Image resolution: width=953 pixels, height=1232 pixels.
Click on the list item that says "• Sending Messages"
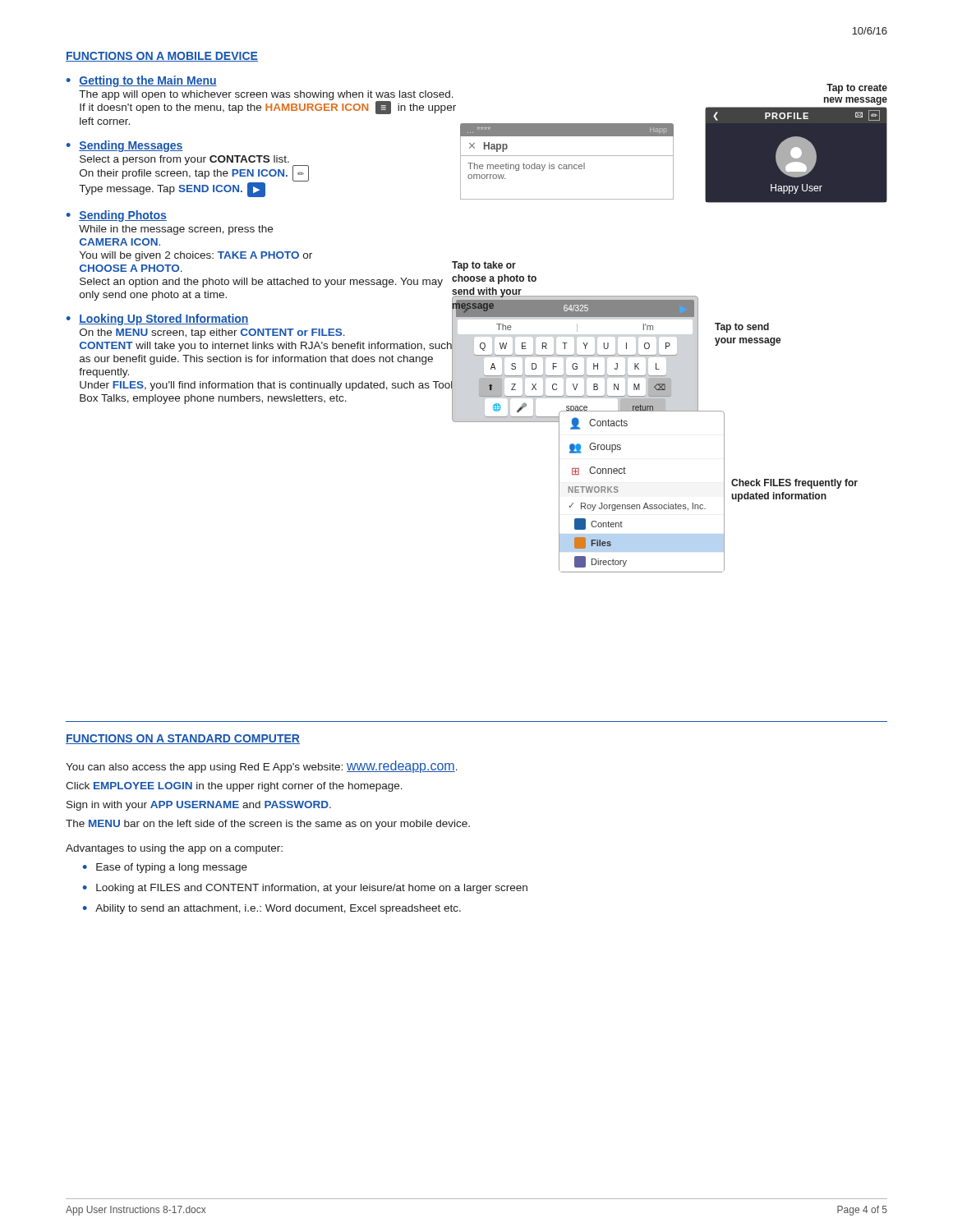coord(263,168)
